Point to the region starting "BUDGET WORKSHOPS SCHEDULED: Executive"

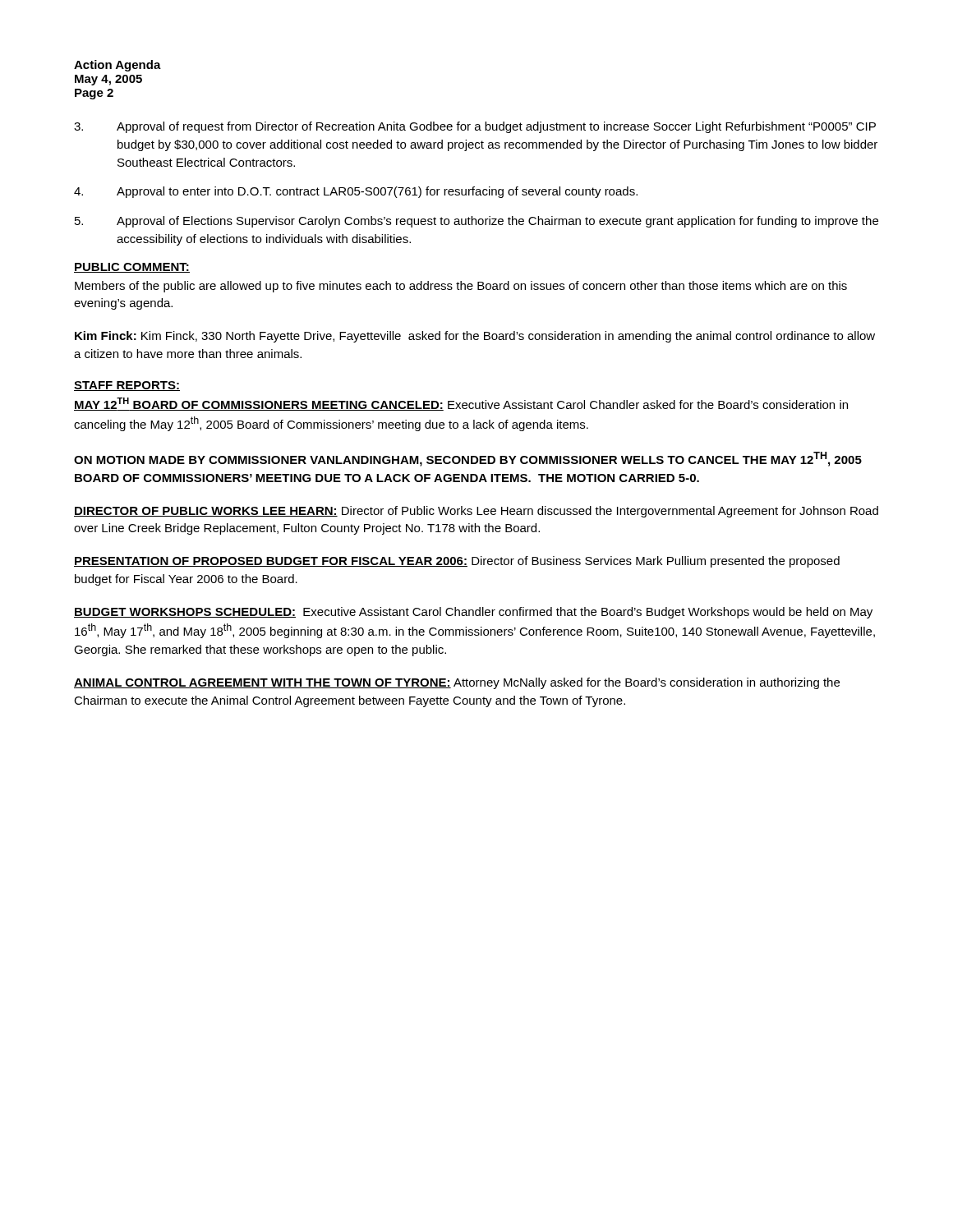pos(475,630)
